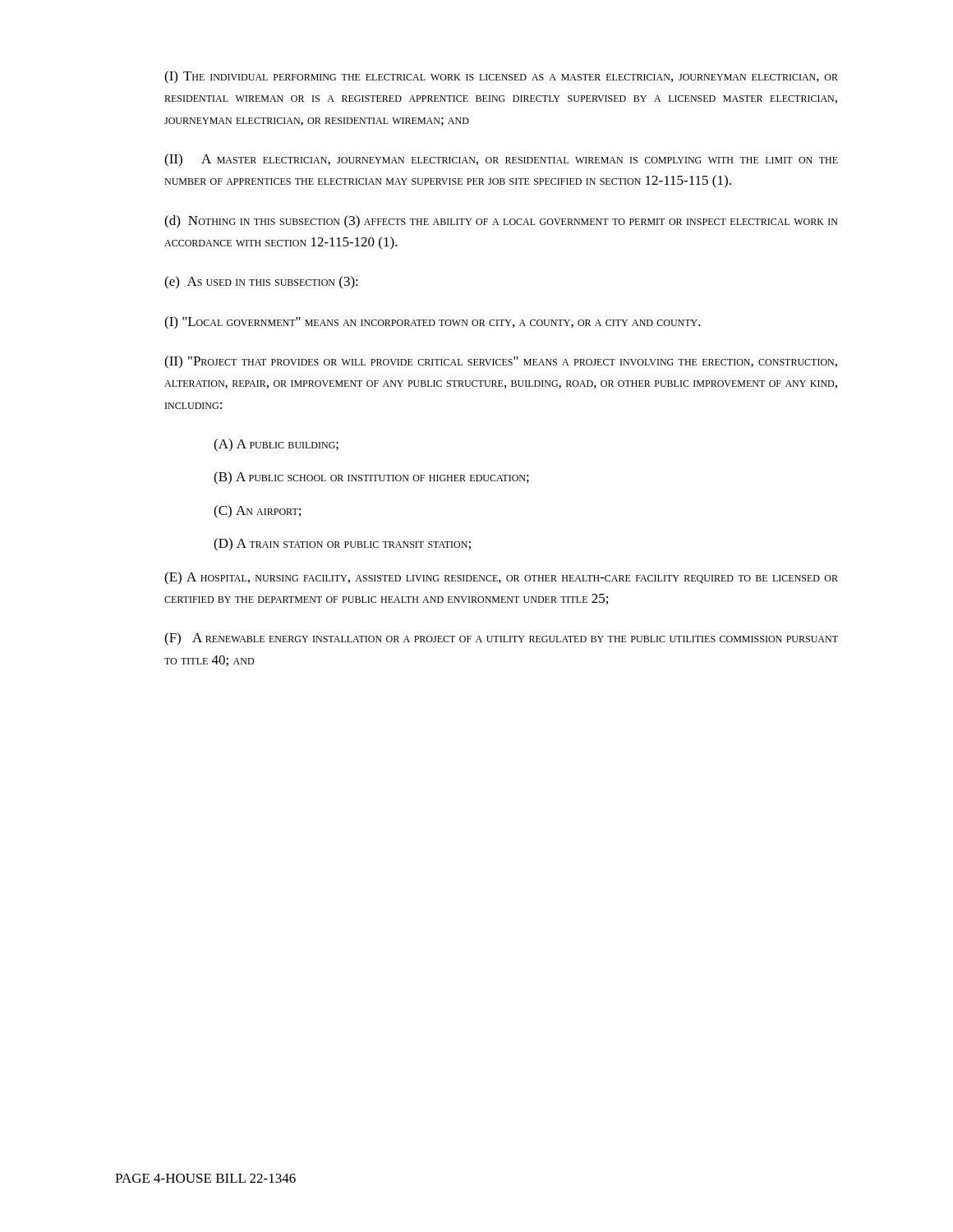Locate the block of text that opens with "(II) A master electrician,"
953x1232 pixels.
coord(501,170)
